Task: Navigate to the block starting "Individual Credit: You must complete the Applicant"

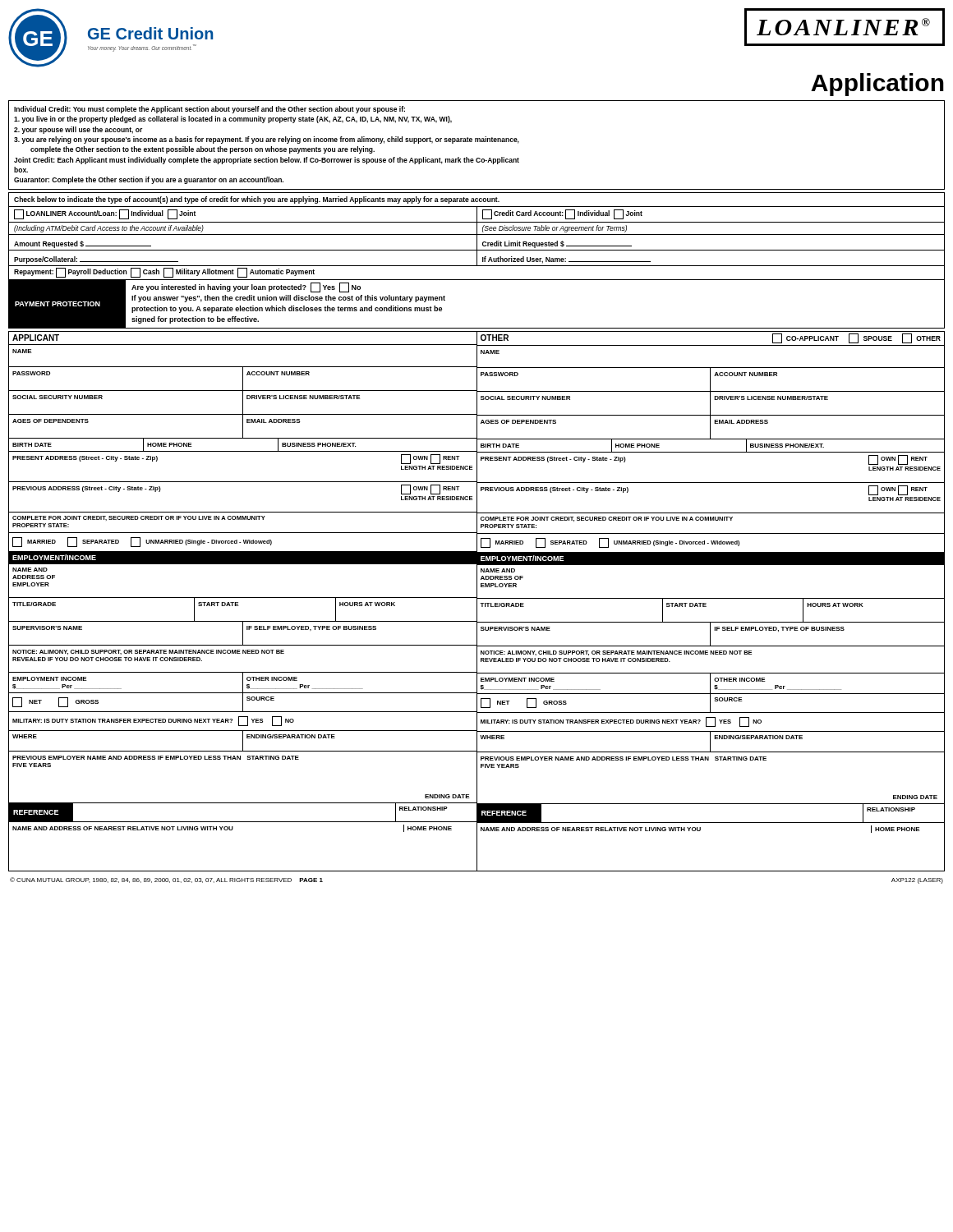Action: point(267,145)
